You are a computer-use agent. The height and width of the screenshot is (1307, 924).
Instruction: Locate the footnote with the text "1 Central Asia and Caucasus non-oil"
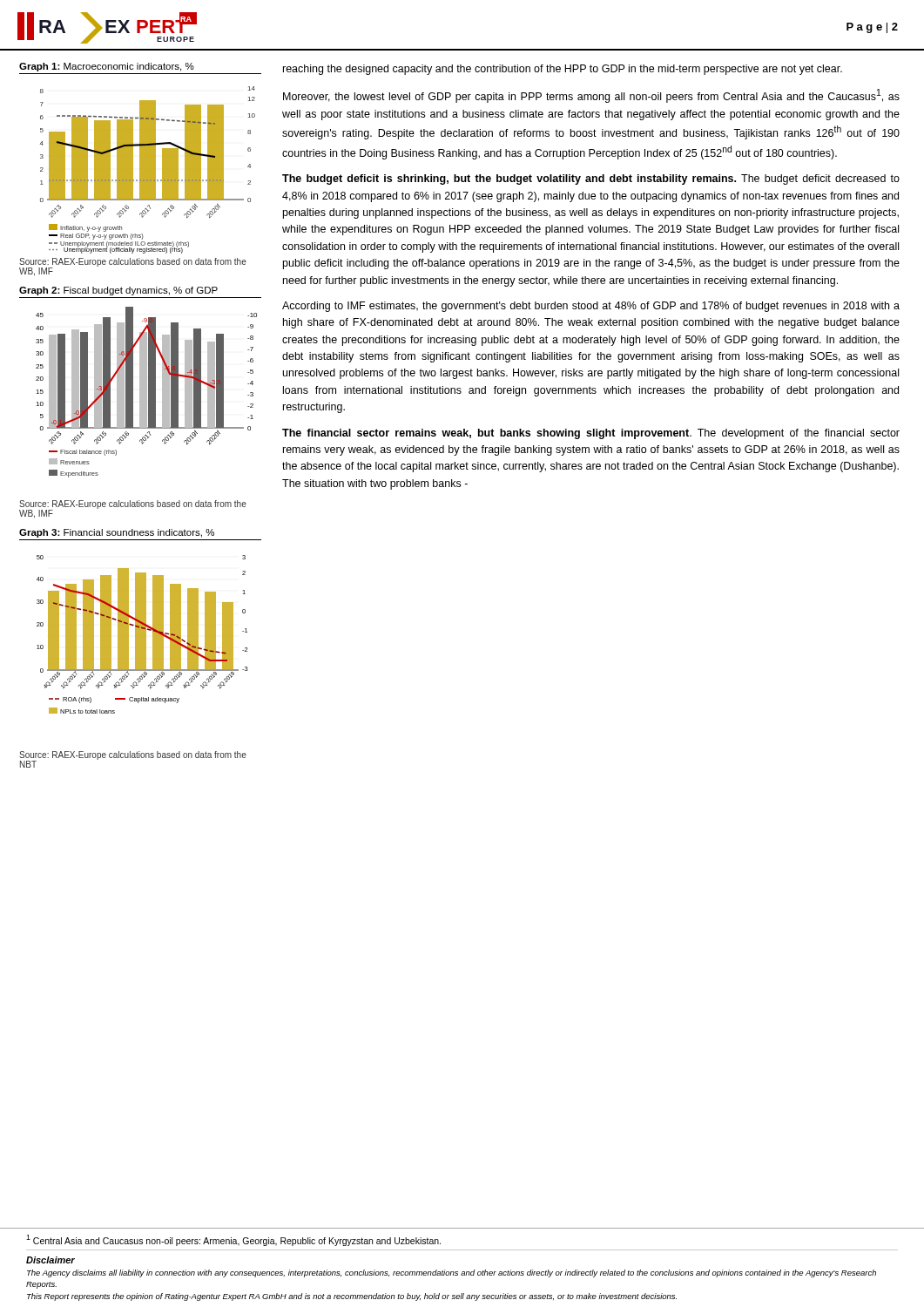234,1239
